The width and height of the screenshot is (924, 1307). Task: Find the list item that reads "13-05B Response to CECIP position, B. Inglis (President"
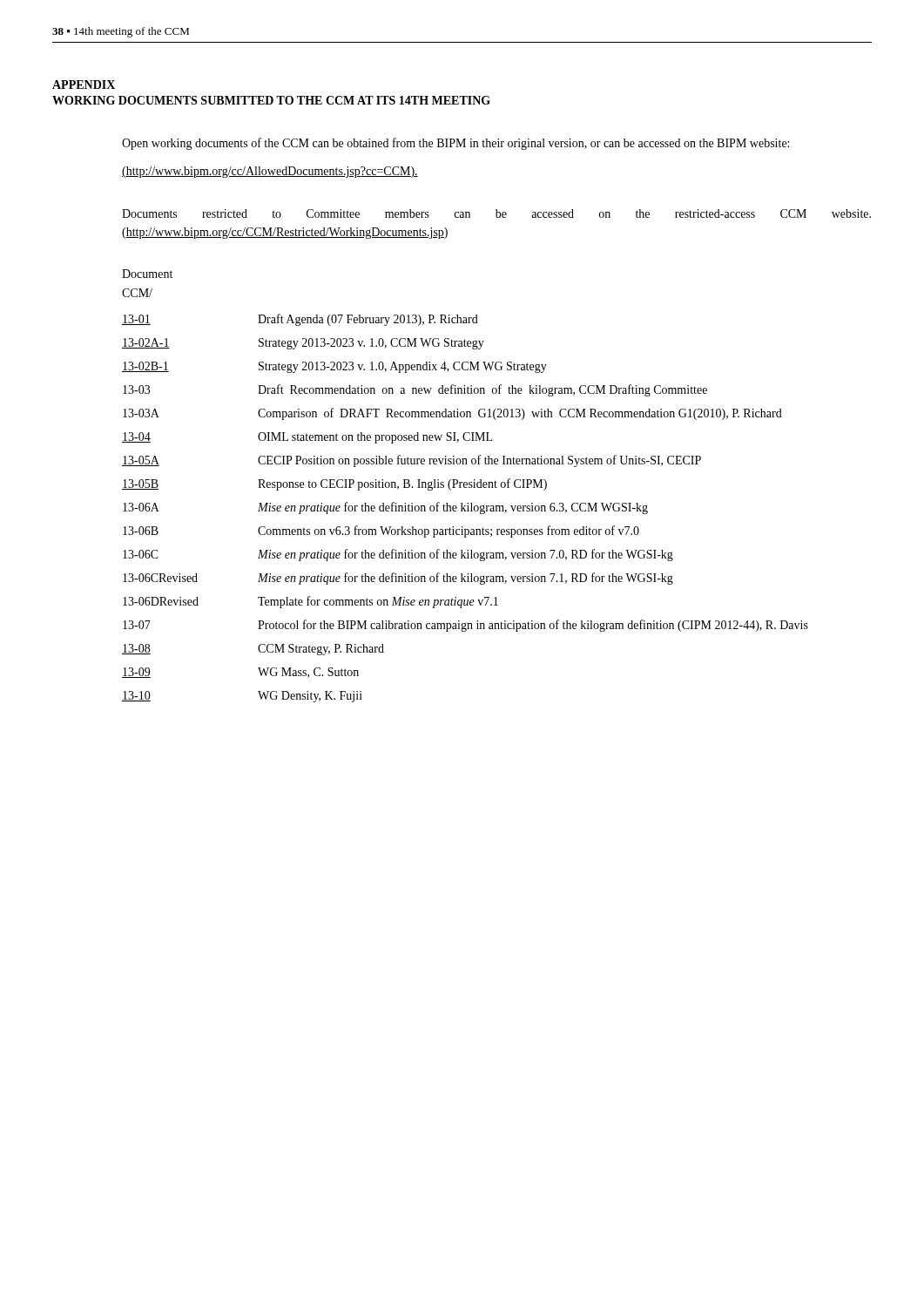point(497,484)
